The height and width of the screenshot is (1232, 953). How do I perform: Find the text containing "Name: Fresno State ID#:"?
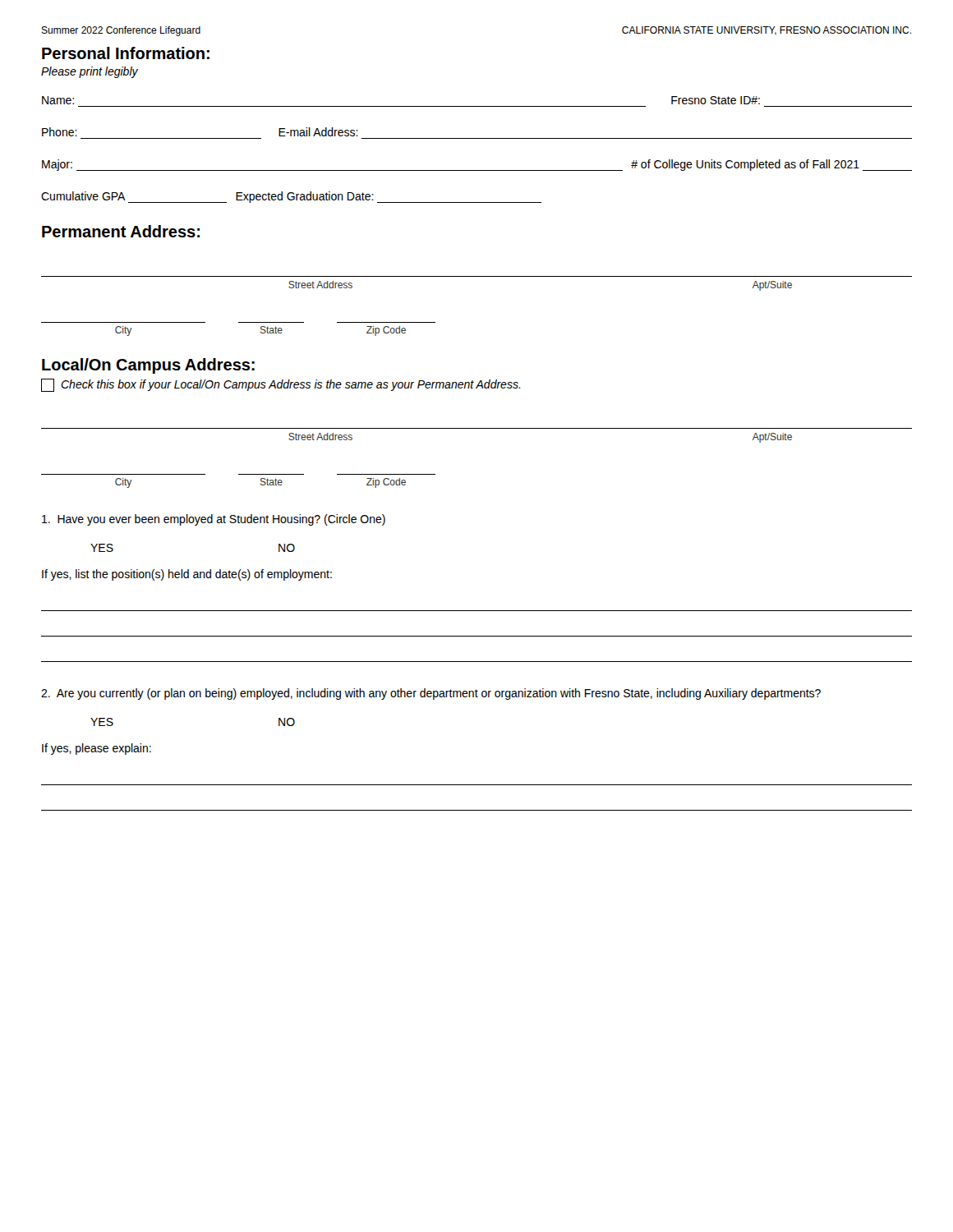coord(476,98)
